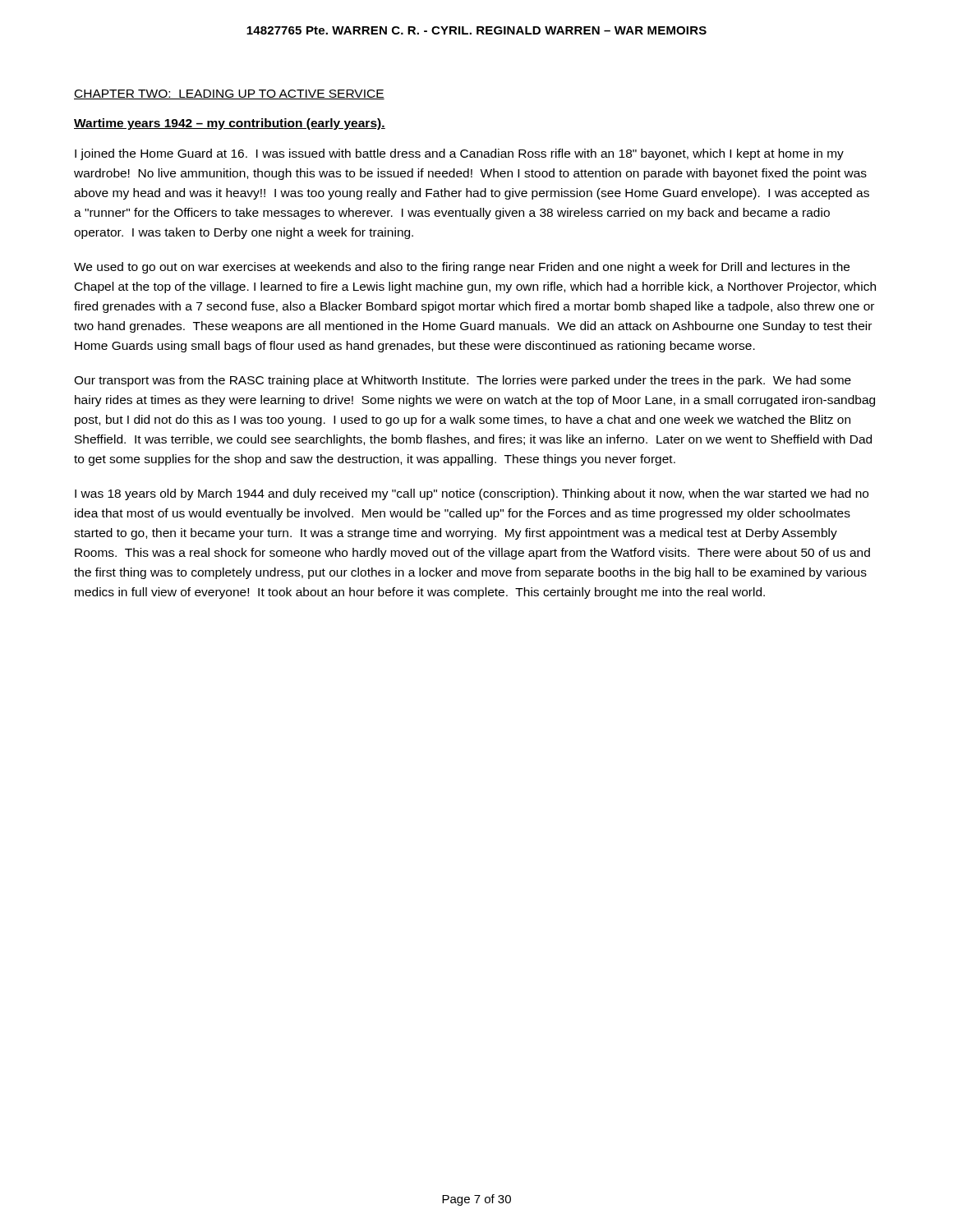Image resolution: width=953 pixels, height=1232 pixels.
Task: Find the text starting "I was 18 years"
Action: [472, 543]
